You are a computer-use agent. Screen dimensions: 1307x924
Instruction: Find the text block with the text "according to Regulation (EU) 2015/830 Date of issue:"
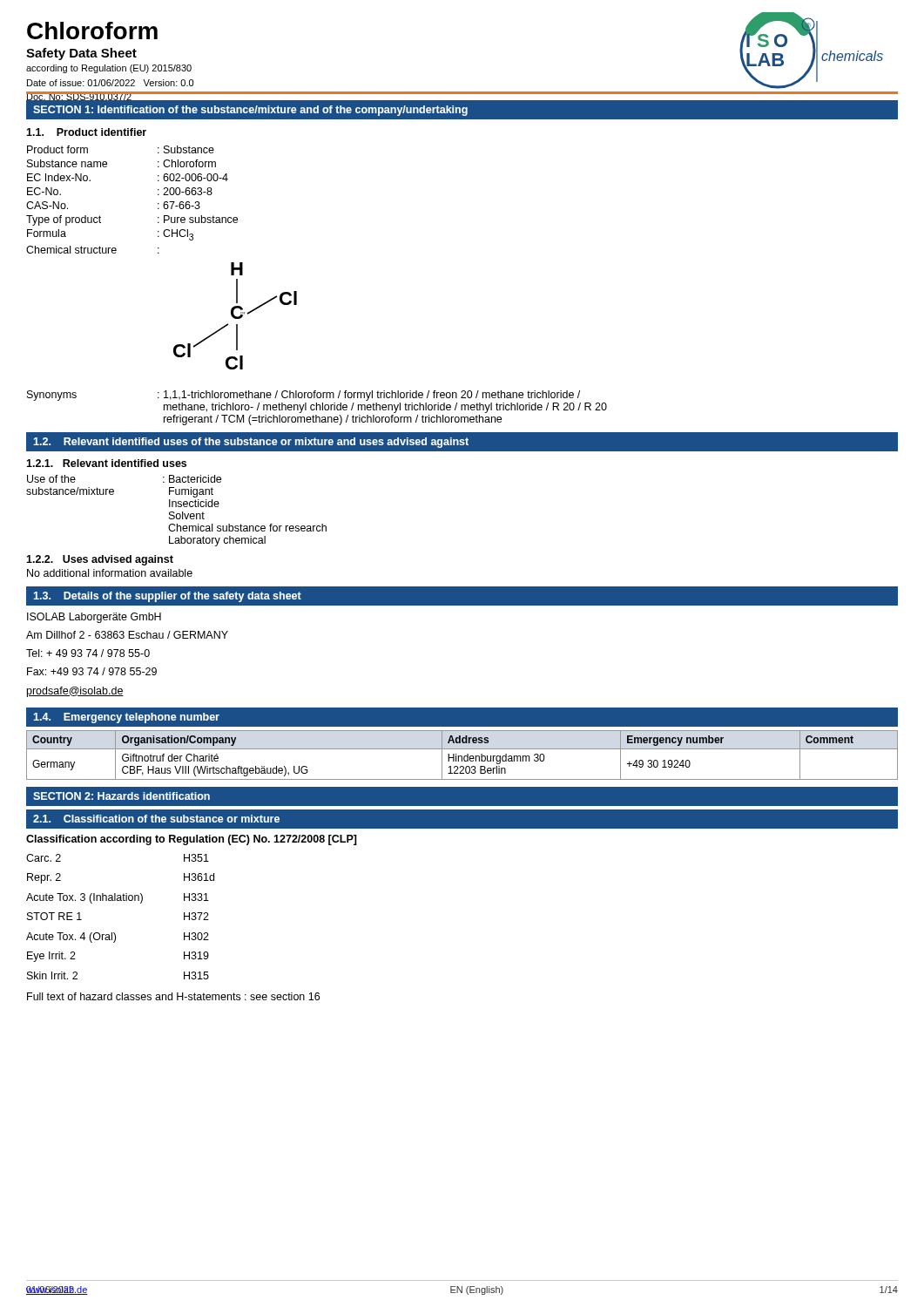tap(110, 82)
